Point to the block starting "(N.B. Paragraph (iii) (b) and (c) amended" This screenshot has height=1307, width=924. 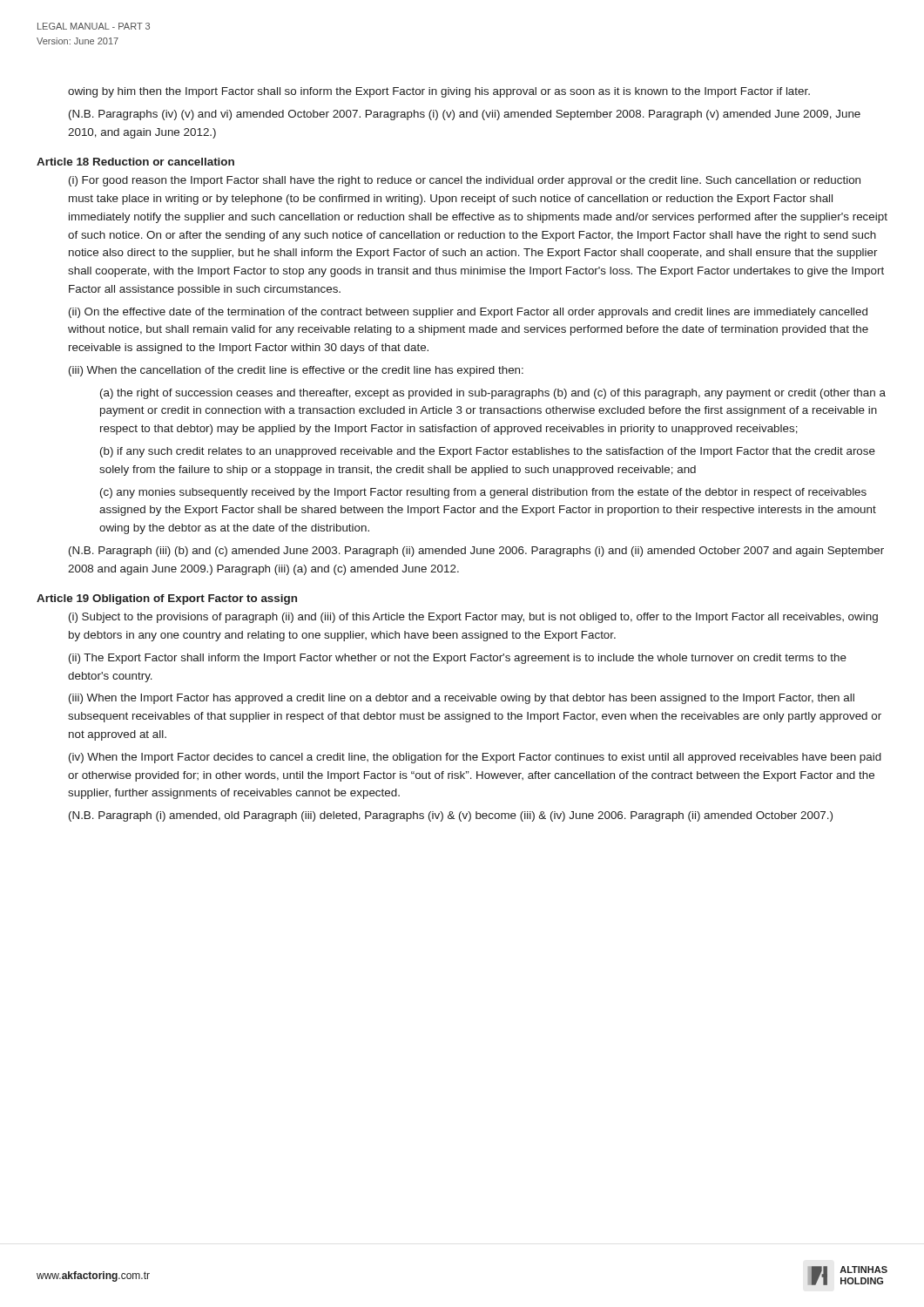[x=476, y=559]
